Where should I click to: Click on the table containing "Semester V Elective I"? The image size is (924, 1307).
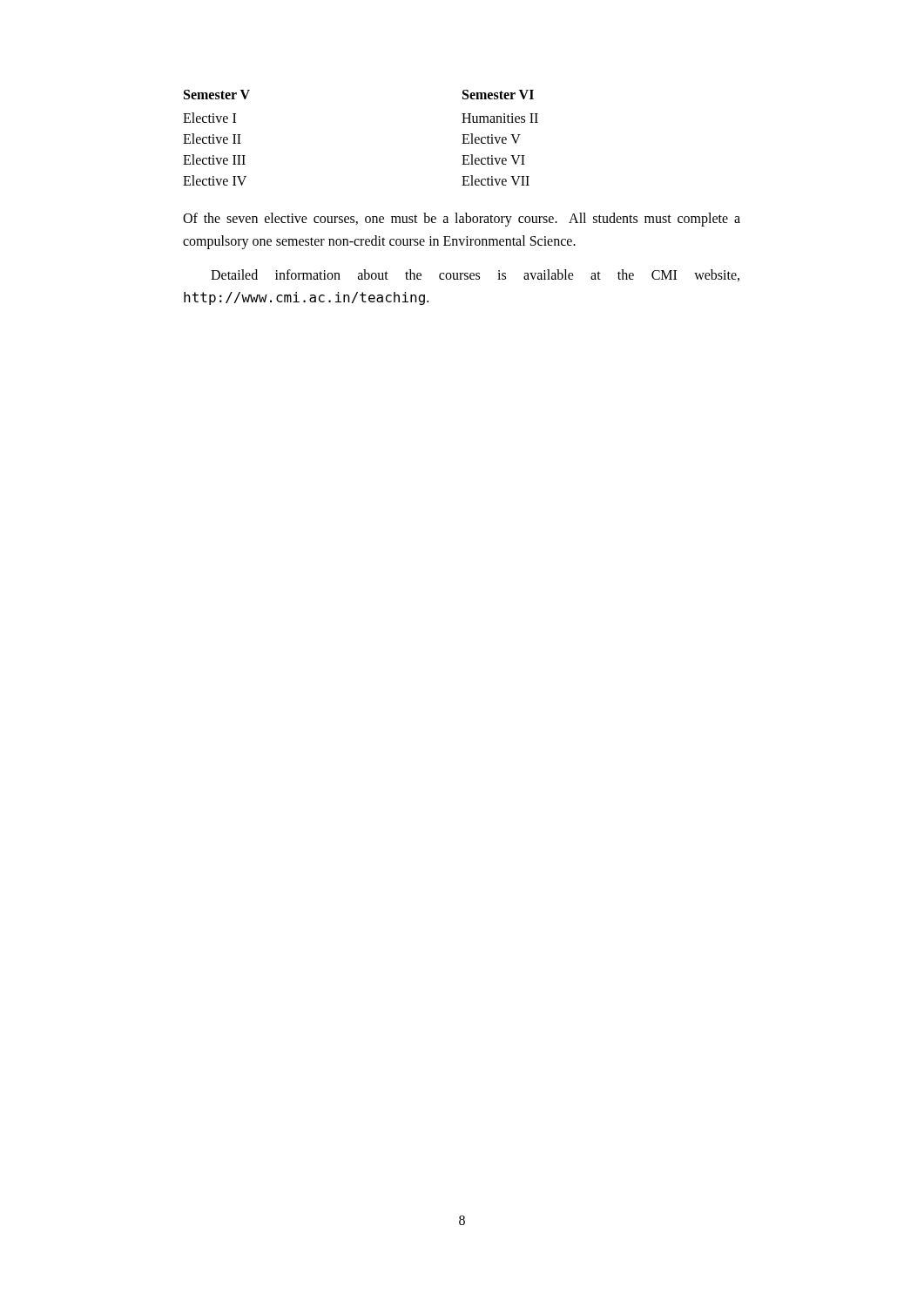[x=462, y=139]
